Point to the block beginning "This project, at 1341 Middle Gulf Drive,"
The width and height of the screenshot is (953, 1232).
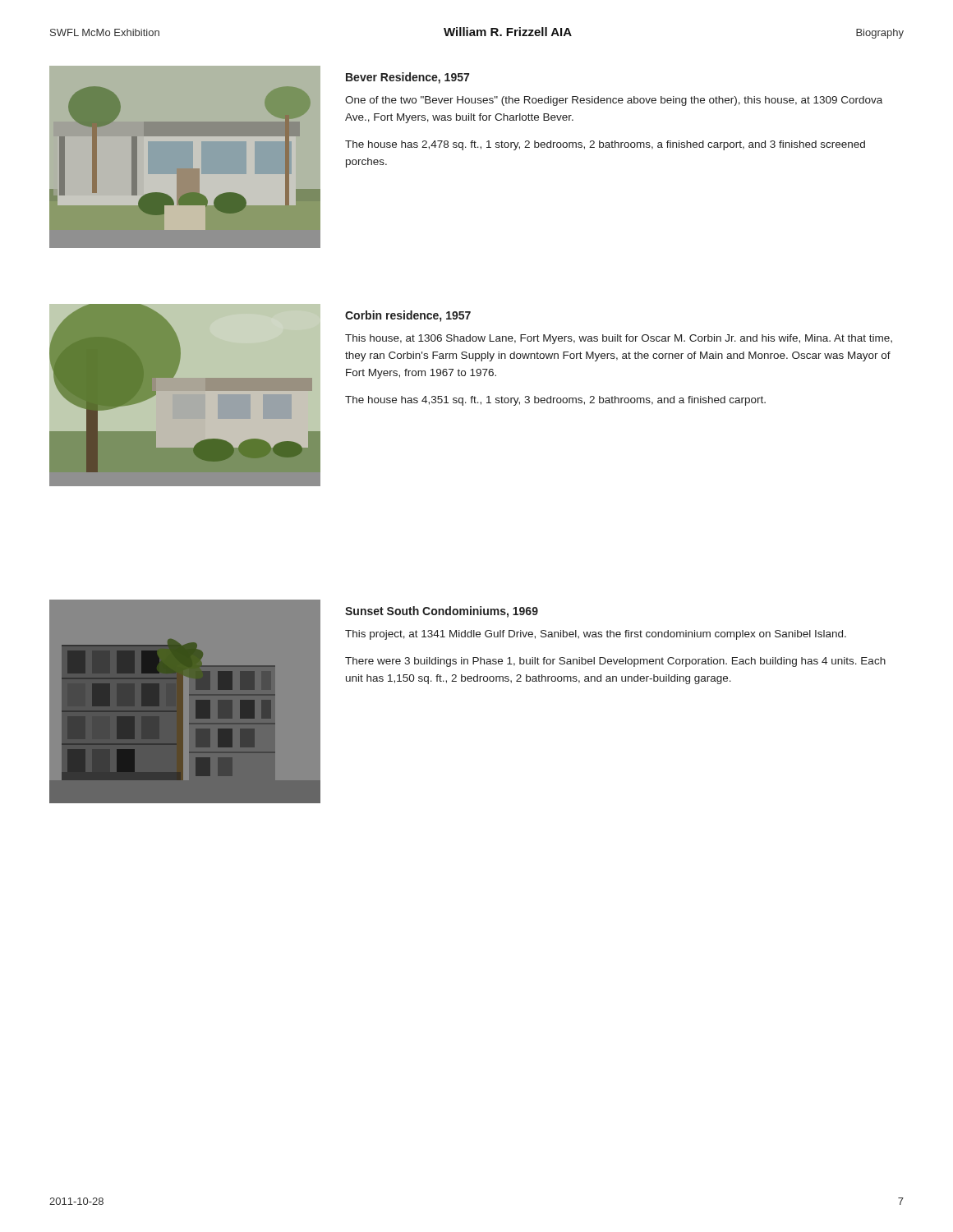point(596,634)
